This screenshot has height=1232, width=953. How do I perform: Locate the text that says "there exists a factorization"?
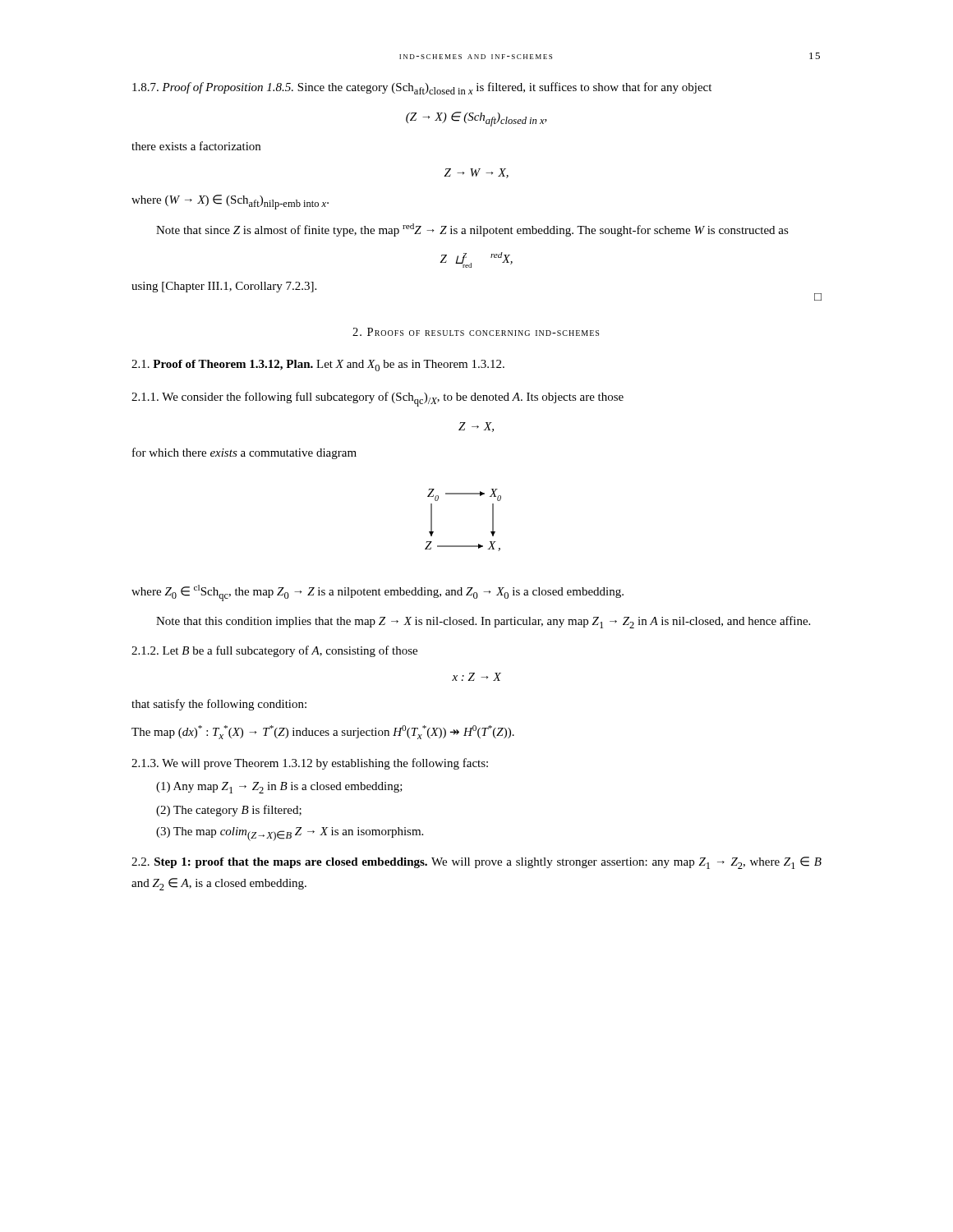coord(196,146)
